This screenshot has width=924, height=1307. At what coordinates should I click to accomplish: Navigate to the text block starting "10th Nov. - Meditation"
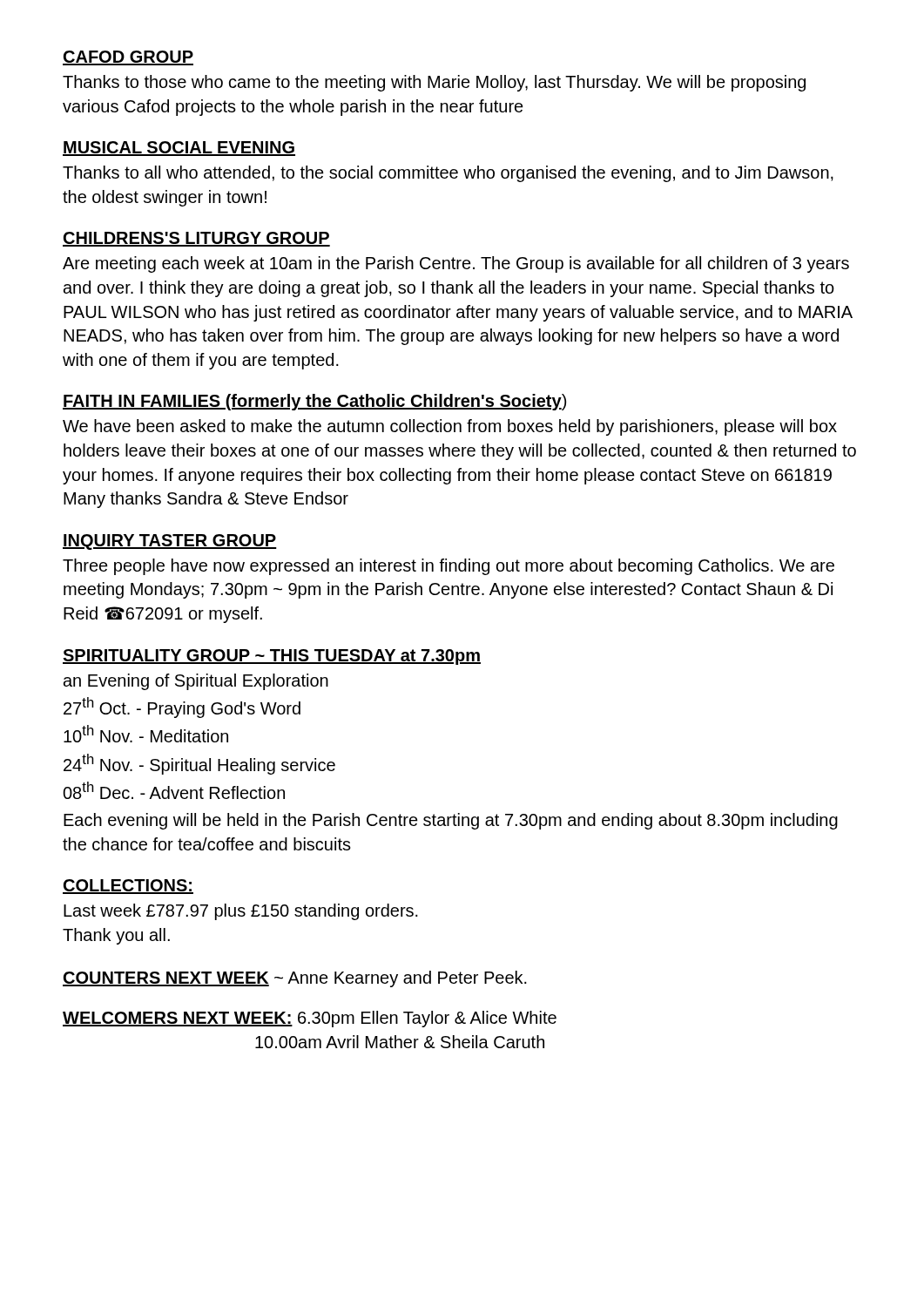click(146, 734)
